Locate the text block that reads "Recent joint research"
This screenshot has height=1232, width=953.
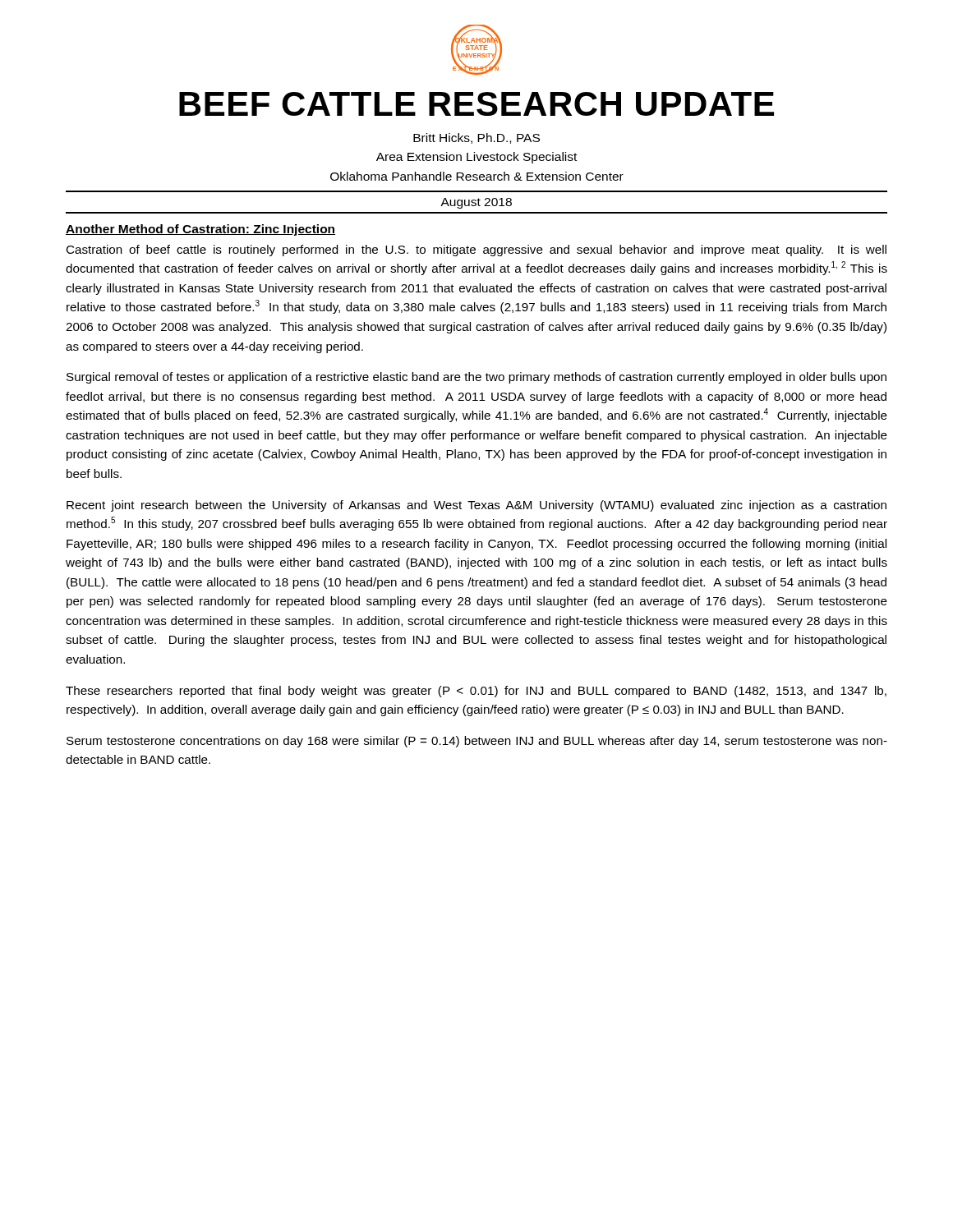(x=476, y=582)
